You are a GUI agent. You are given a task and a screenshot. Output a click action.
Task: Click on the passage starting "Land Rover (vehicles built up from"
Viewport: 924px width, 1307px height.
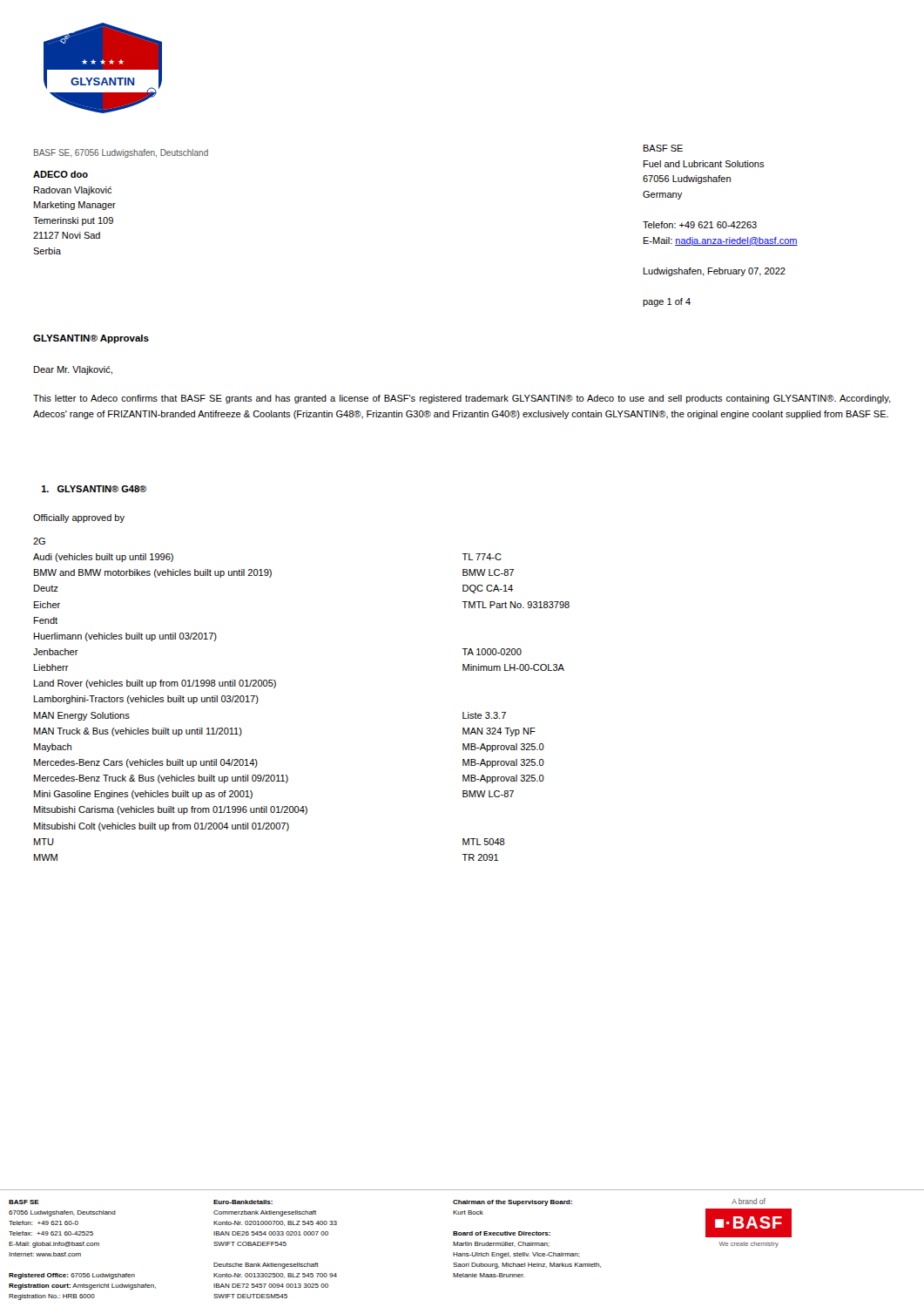(155, 684)
